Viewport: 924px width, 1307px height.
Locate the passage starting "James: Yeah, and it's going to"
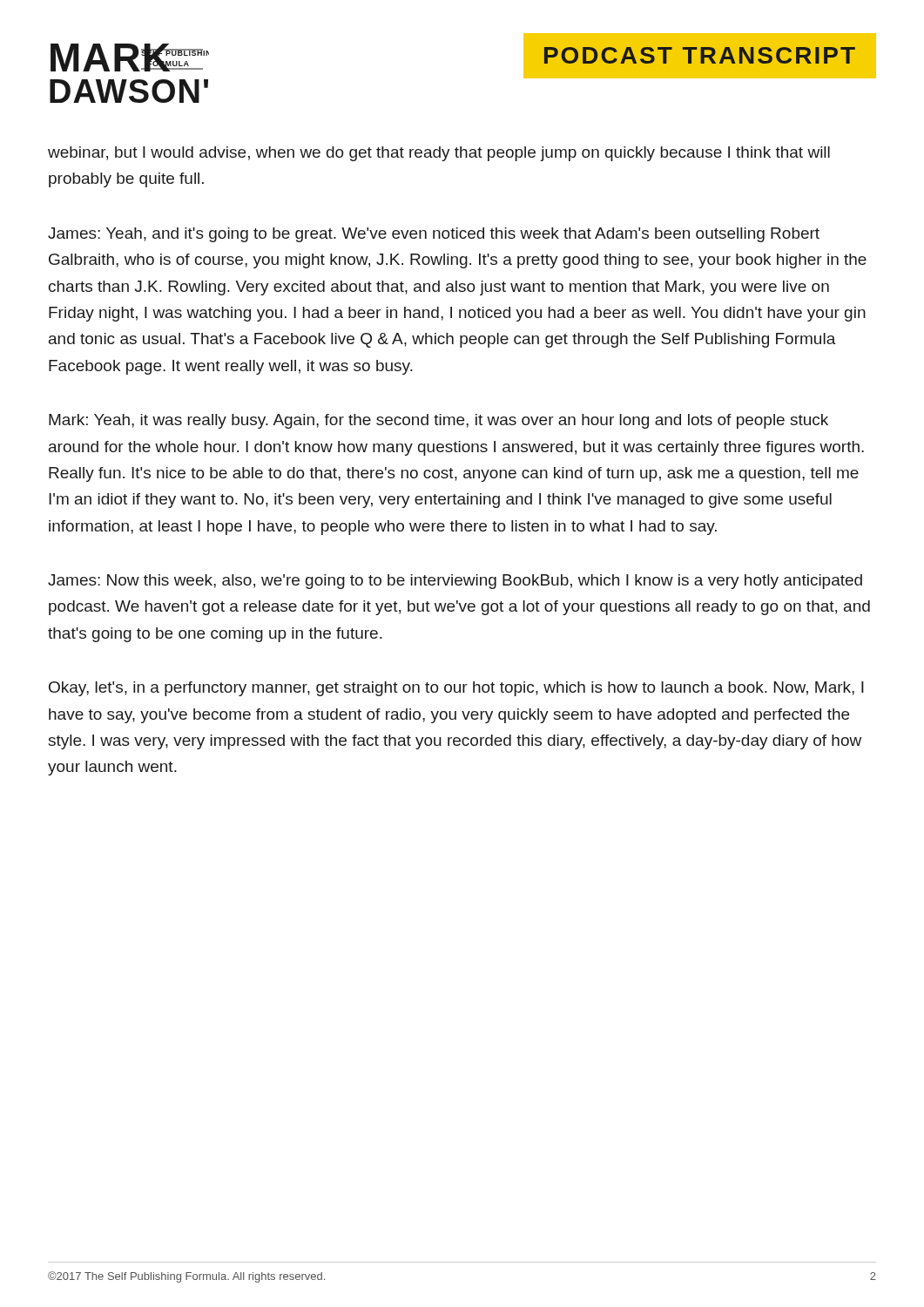[x=457, y=299]
